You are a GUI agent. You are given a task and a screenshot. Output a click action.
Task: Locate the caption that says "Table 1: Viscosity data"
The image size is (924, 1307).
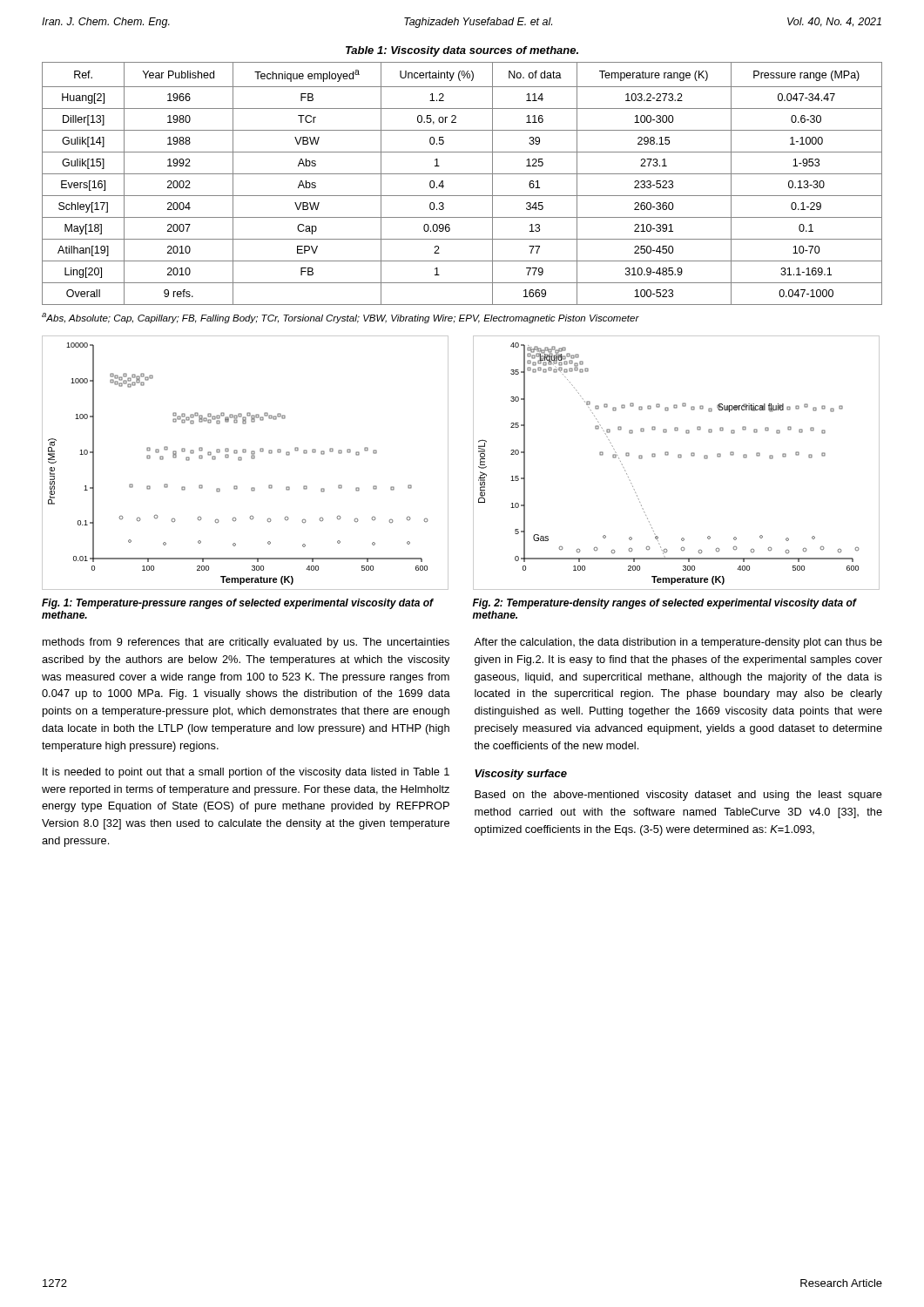point(462,50)
